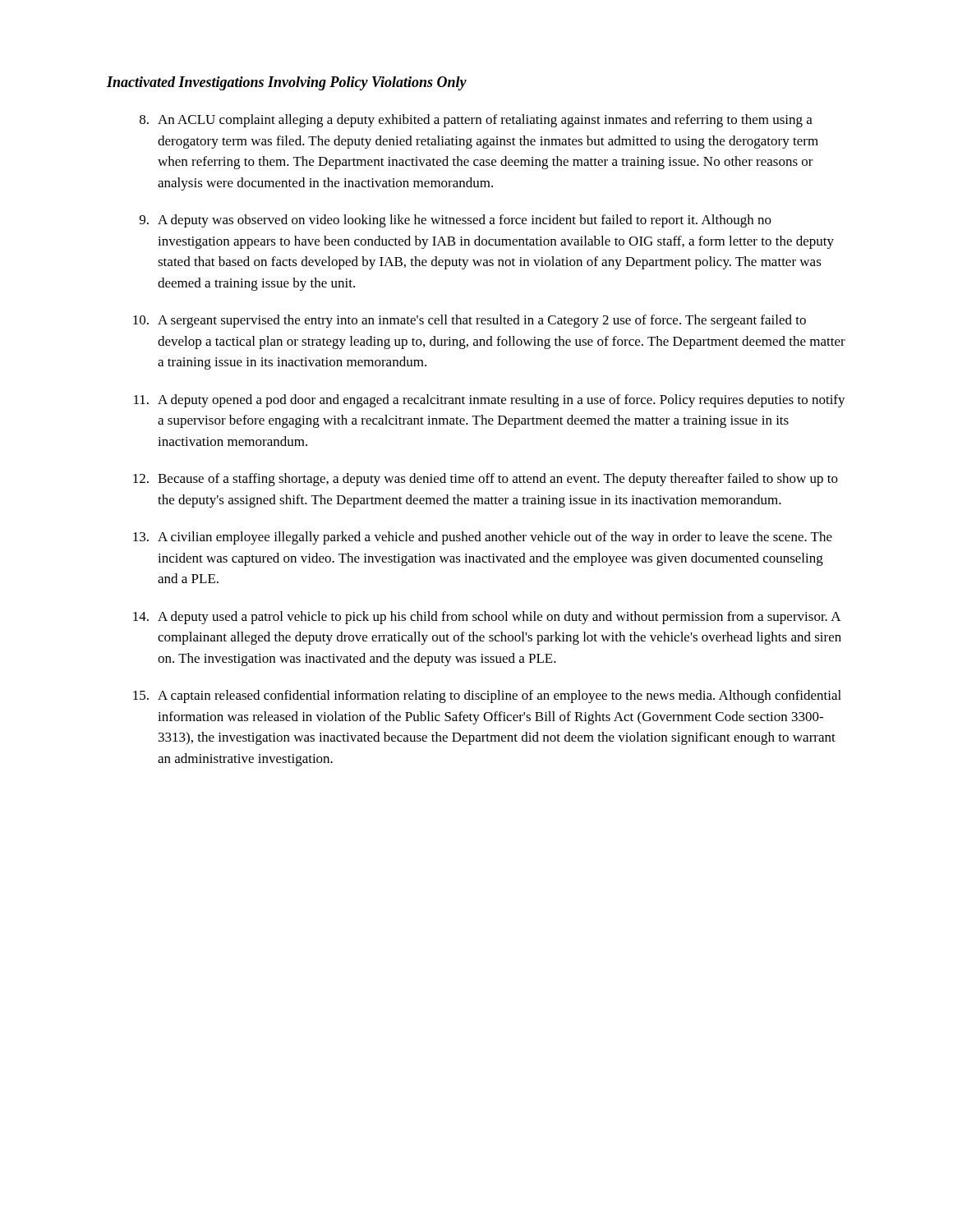The image size is (953, 1232).
Task: Click on the block starting "10. A sergeant supervised the entry"
Action: pyautogui.click(x=476, y=341)
